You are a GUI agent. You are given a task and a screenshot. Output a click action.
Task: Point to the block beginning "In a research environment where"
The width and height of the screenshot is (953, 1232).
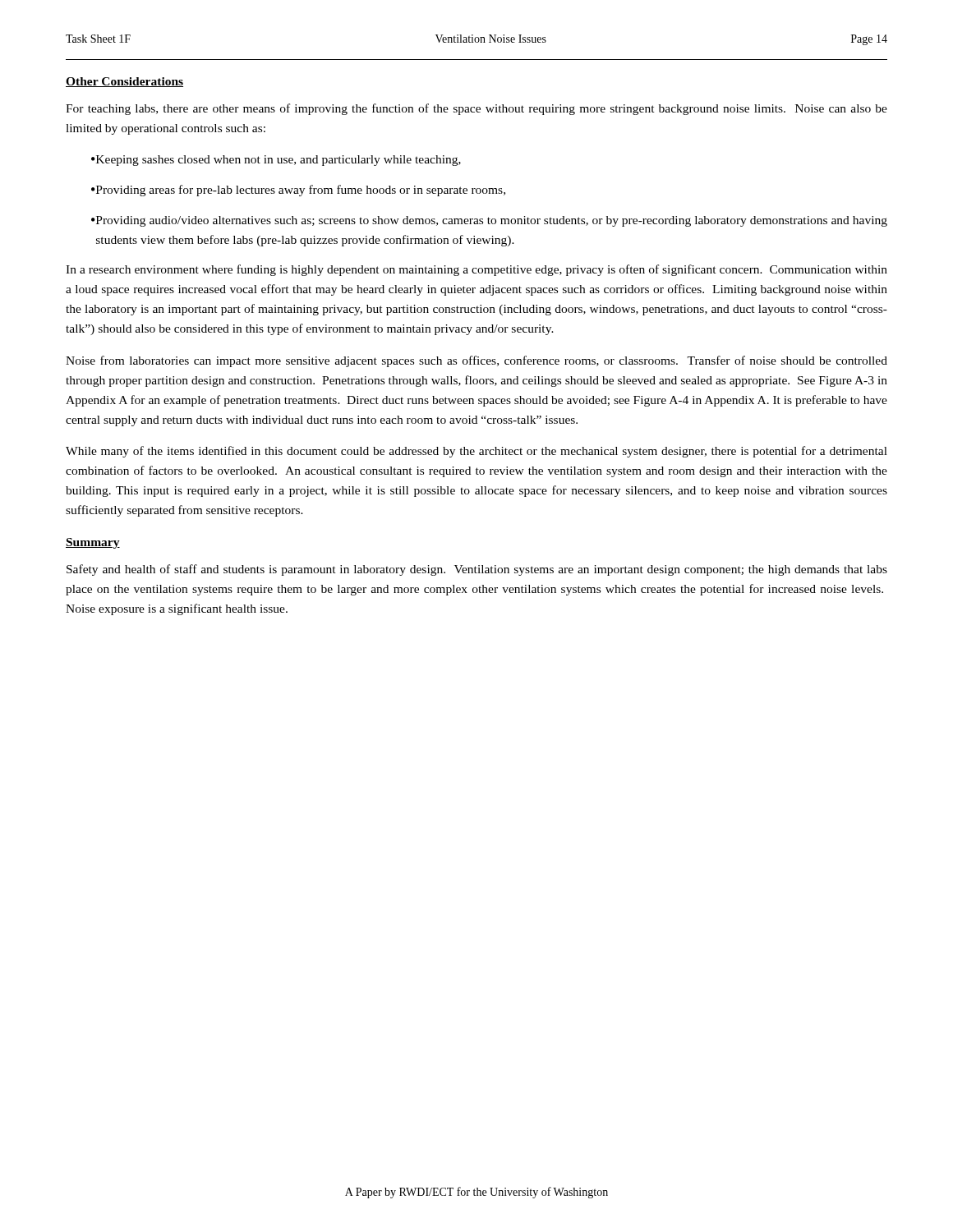[476, 299]
